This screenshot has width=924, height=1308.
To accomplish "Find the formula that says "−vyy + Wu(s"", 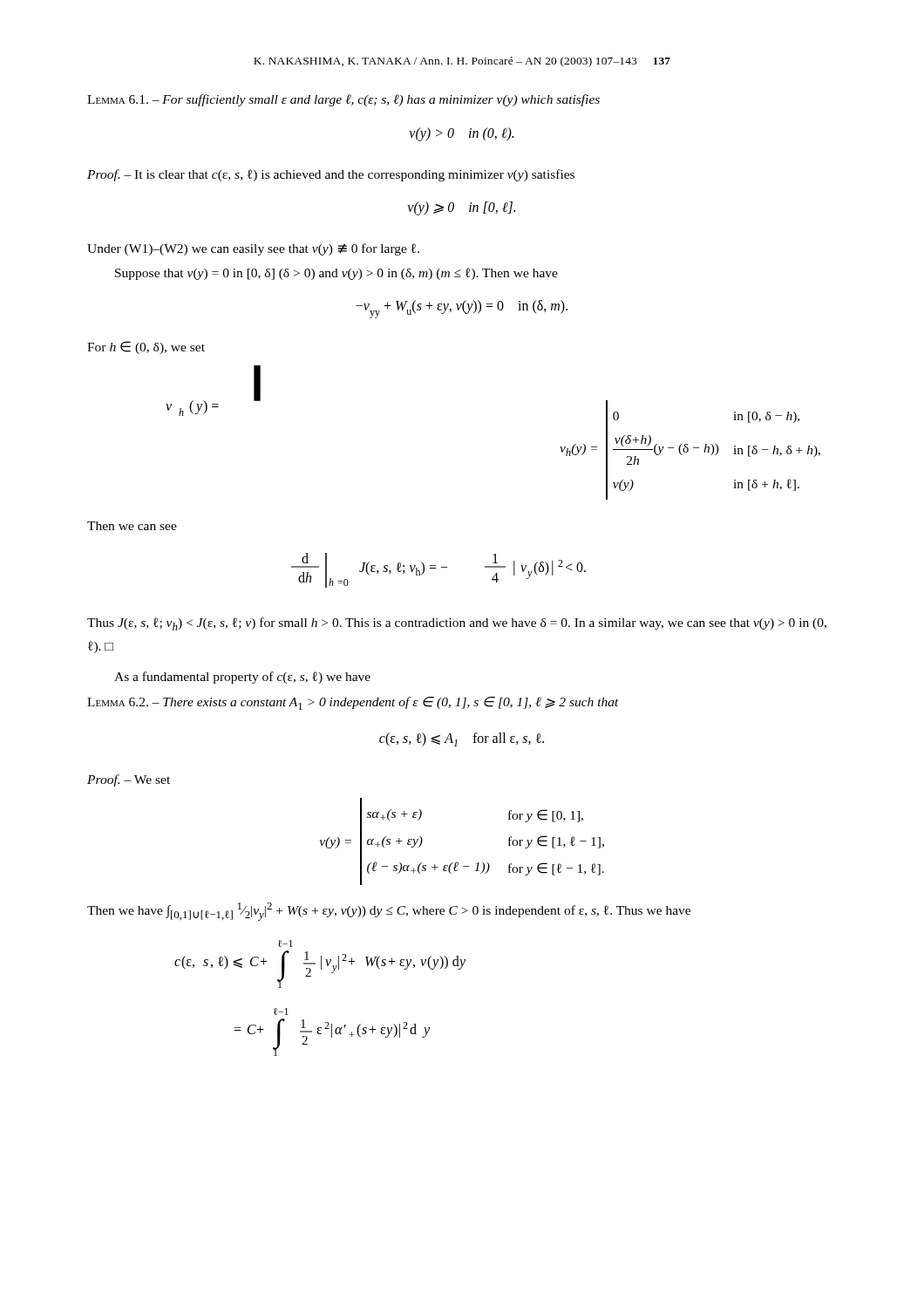I will [462, 305].
